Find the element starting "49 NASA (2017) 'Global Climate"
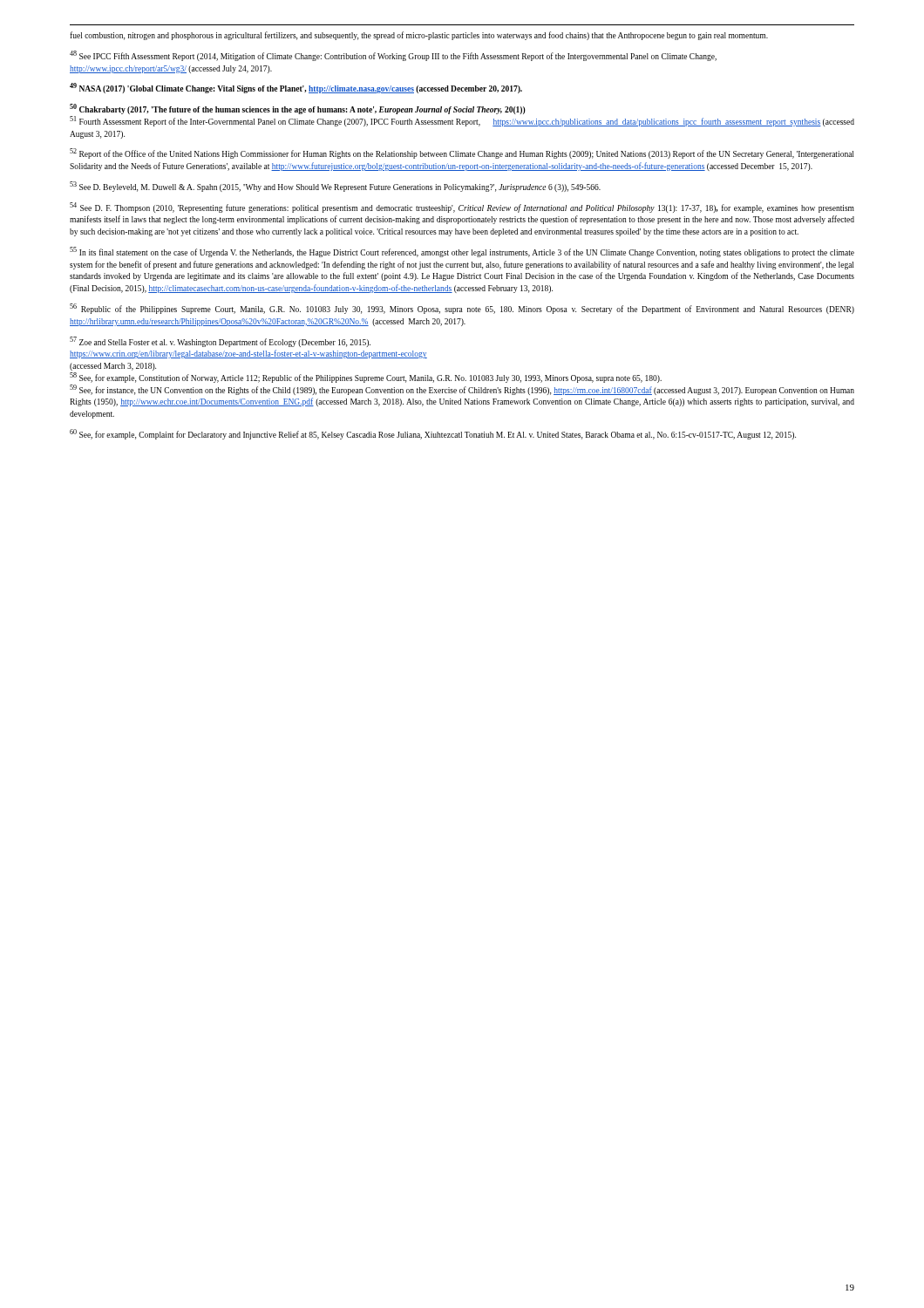Screen dimensions: 1308x924 (296, 89)
